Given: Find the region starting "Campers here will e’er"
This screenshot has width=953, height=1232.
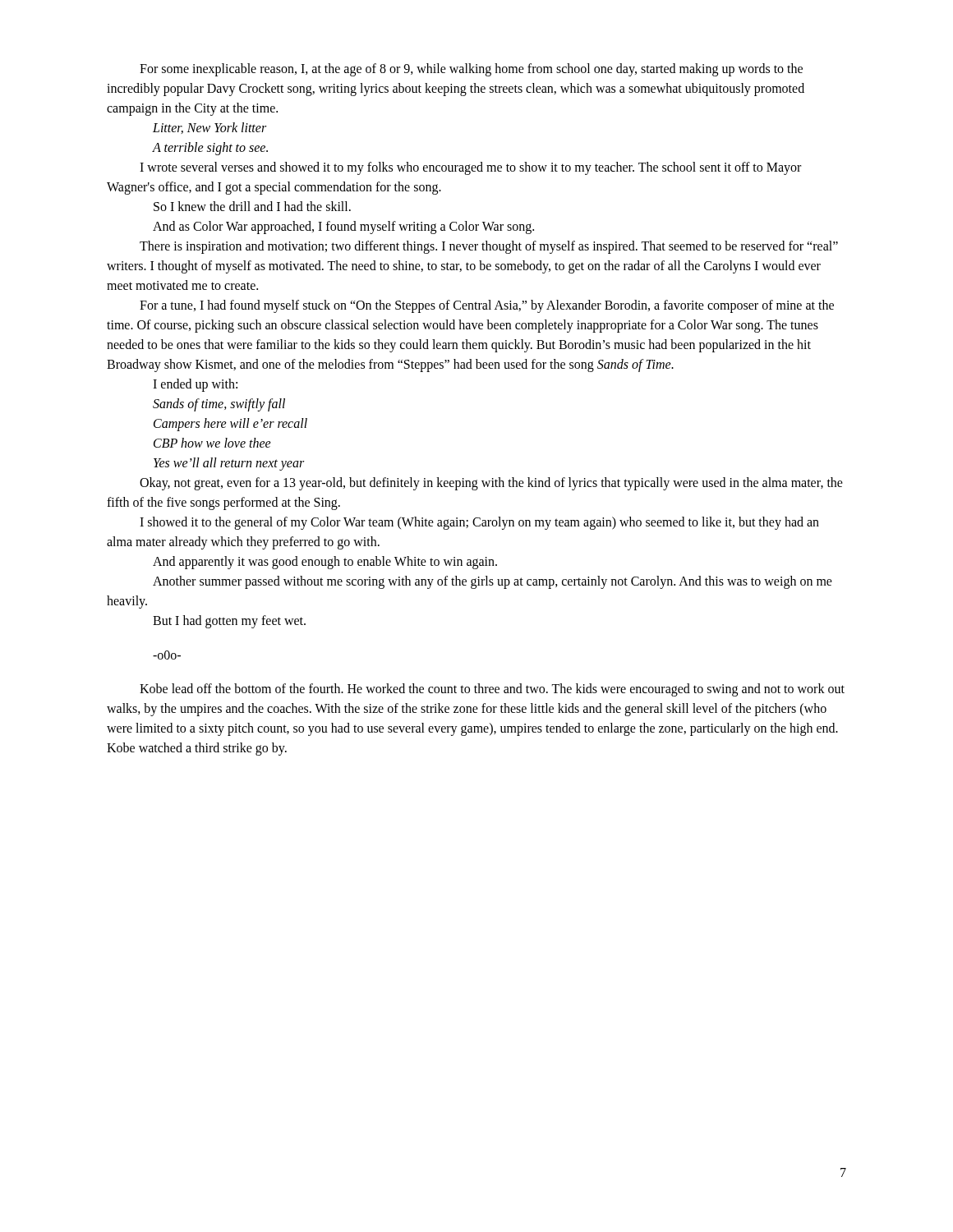Looking at the screenshot, I should tap(230, 425).
